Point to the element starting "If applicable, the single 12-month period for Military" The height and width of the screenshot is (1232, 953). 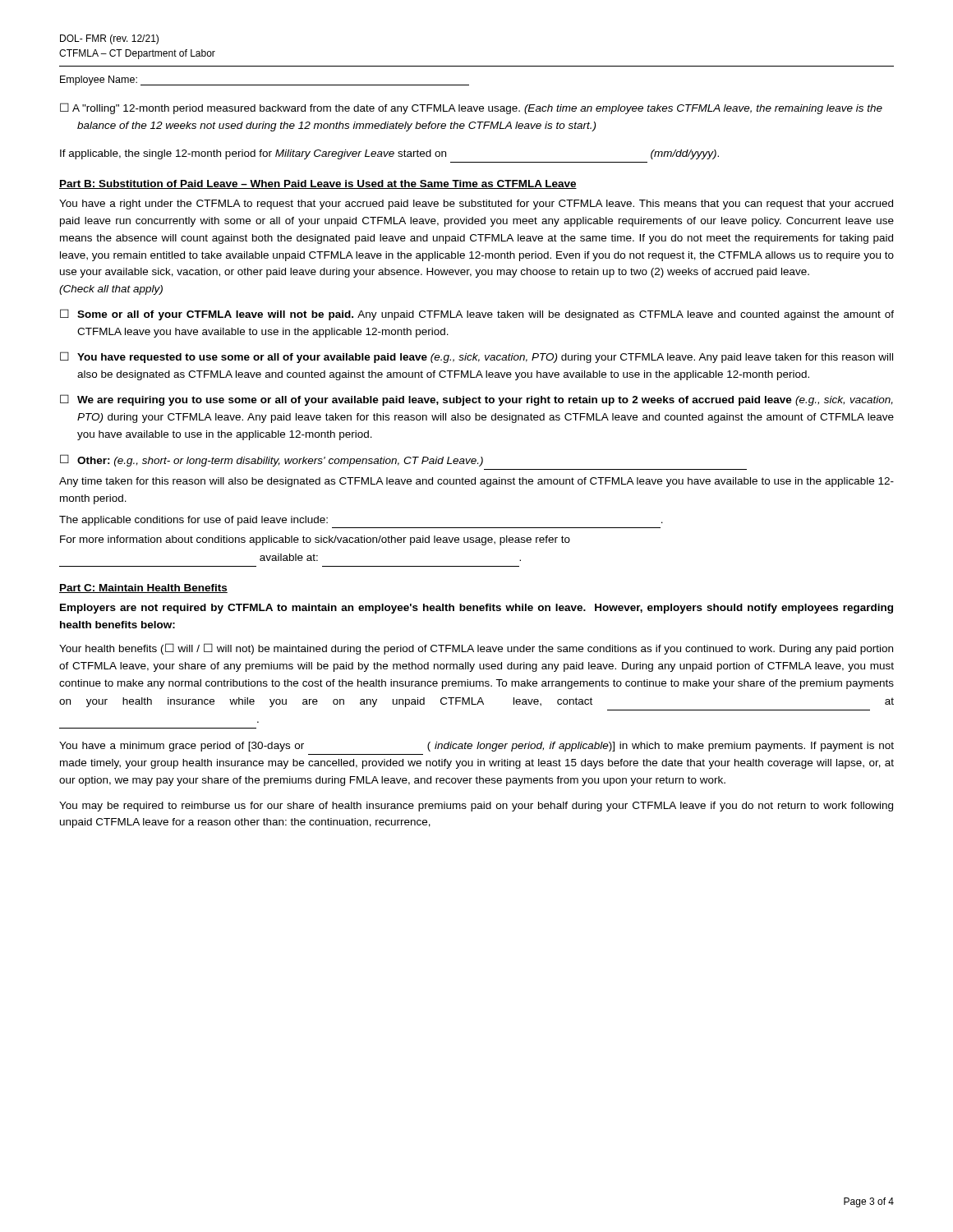tap(390, 153)
